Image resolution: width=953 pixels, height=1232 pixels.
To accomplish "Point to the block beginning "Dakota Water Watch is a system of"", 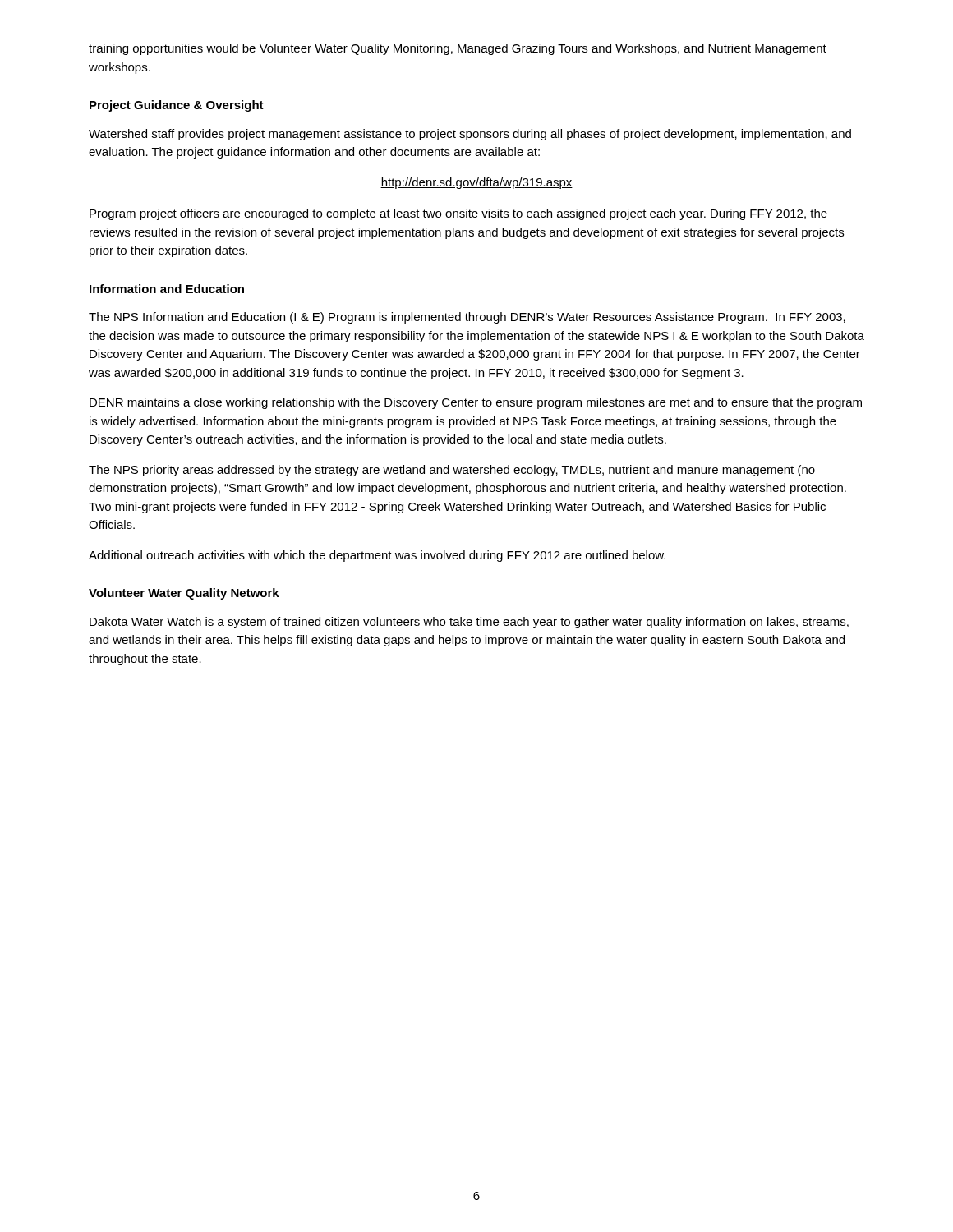I will click(x=469, y=639).
